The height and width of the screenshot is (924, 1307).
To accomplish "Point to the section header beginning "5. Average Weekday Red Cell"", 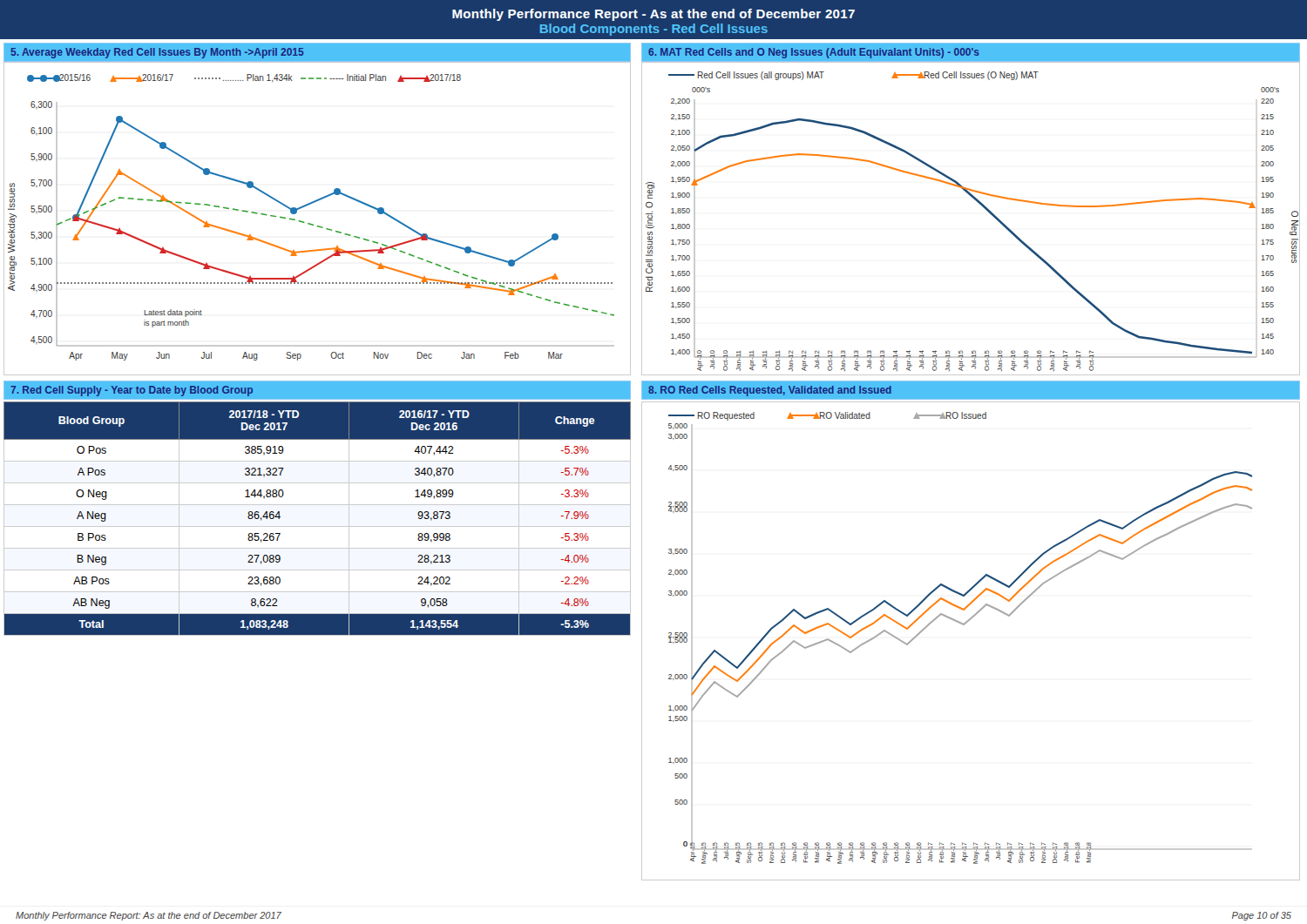I will [x=157, y=52].
